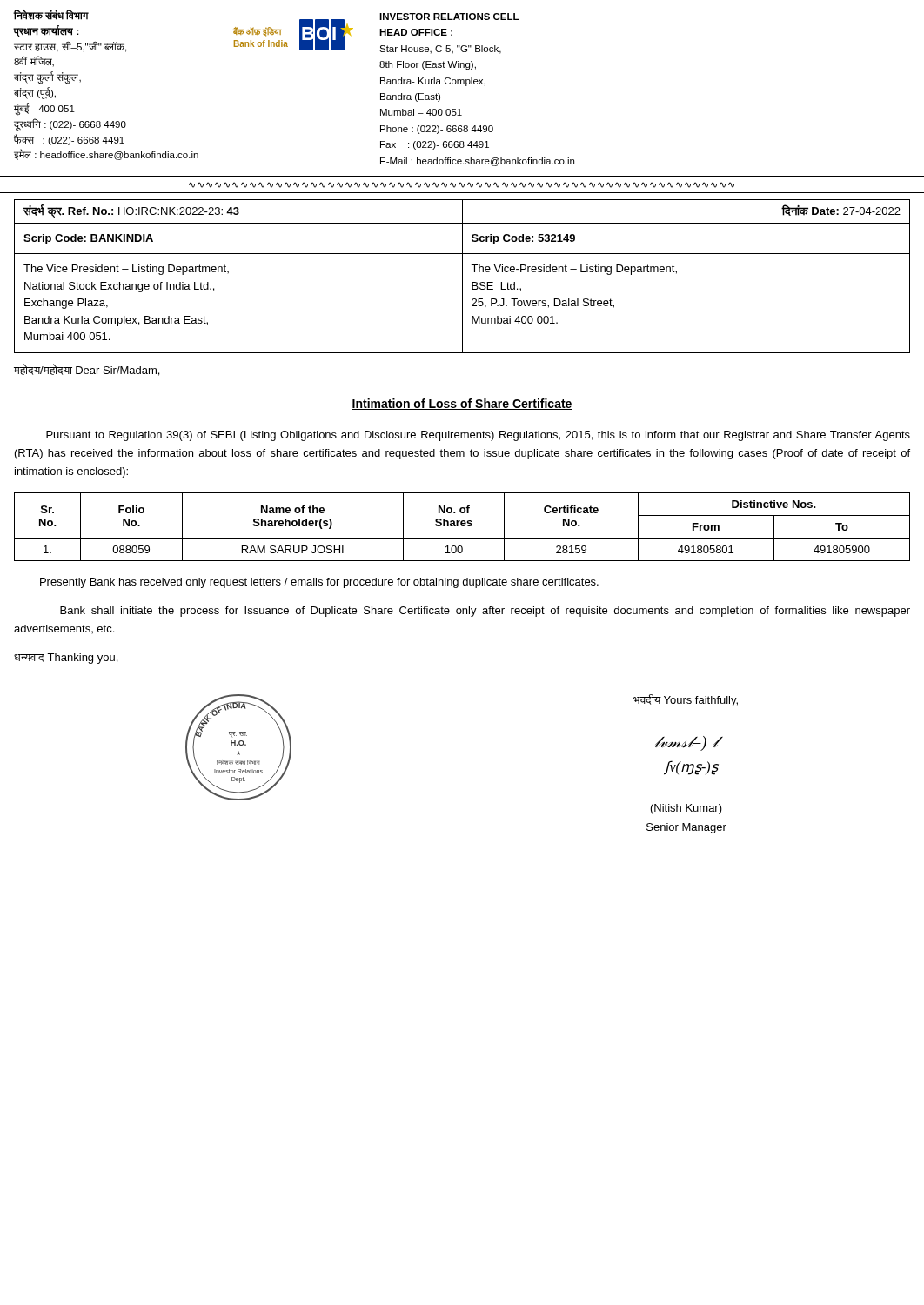Select the passage starting "संदर्भ क्र. Ref. No.:"
This screenshot has width=924, height=1305.
point(462,211)
